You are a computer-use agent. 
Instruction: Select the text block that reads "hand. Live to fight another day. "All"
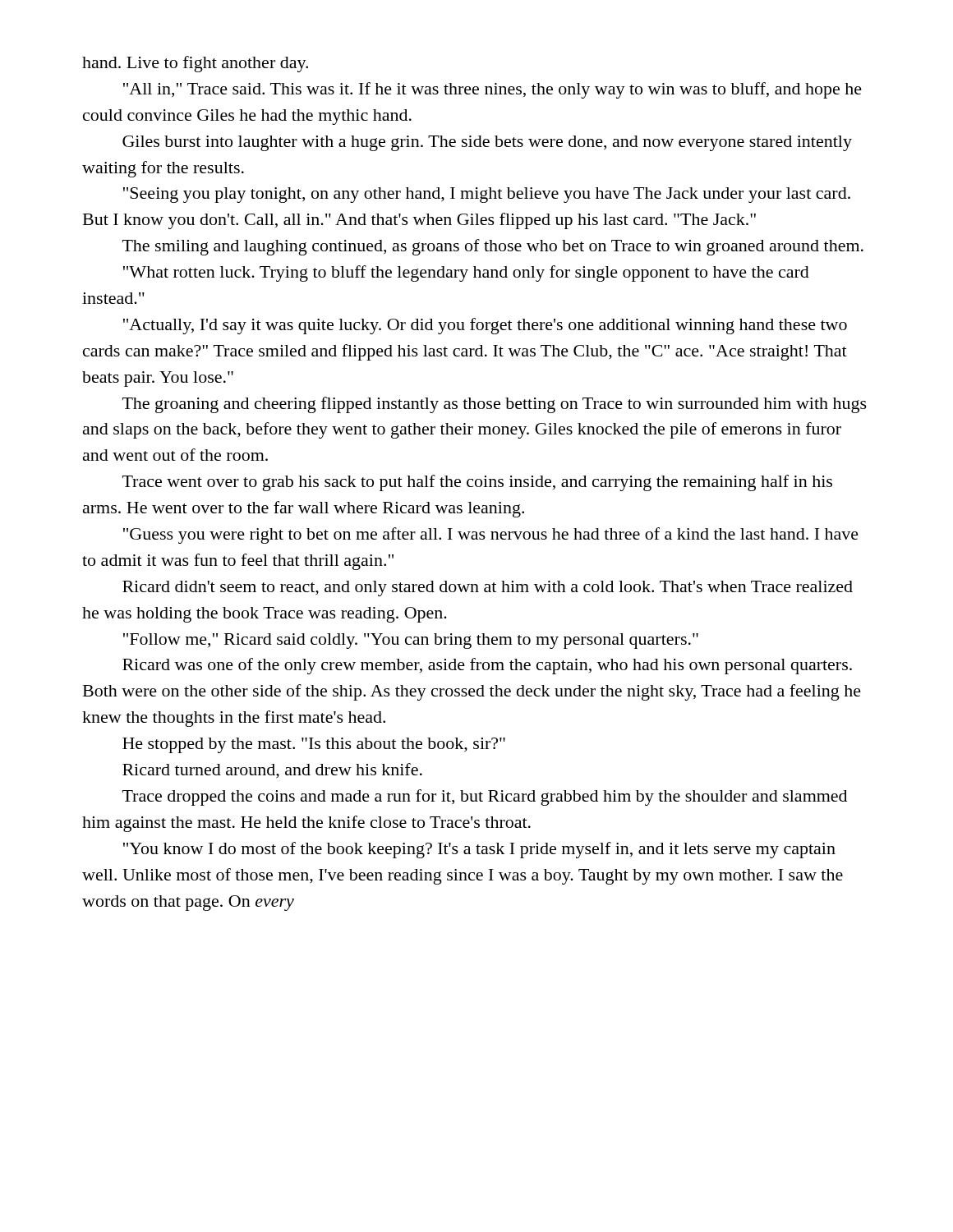pos(476,481)
